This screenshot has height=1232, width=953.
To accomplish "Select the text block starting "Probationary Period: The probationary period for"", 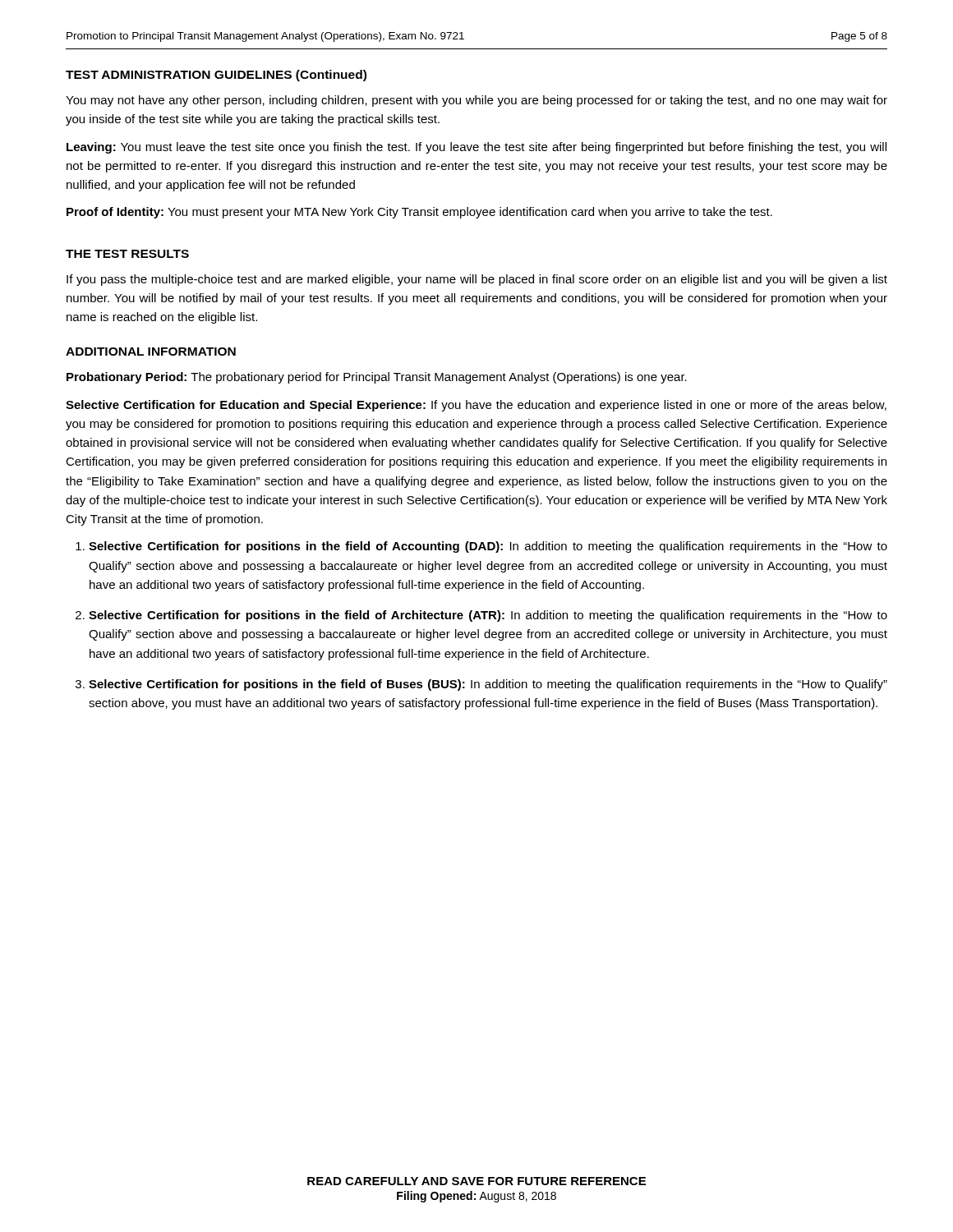I will (x=377, y=377).
